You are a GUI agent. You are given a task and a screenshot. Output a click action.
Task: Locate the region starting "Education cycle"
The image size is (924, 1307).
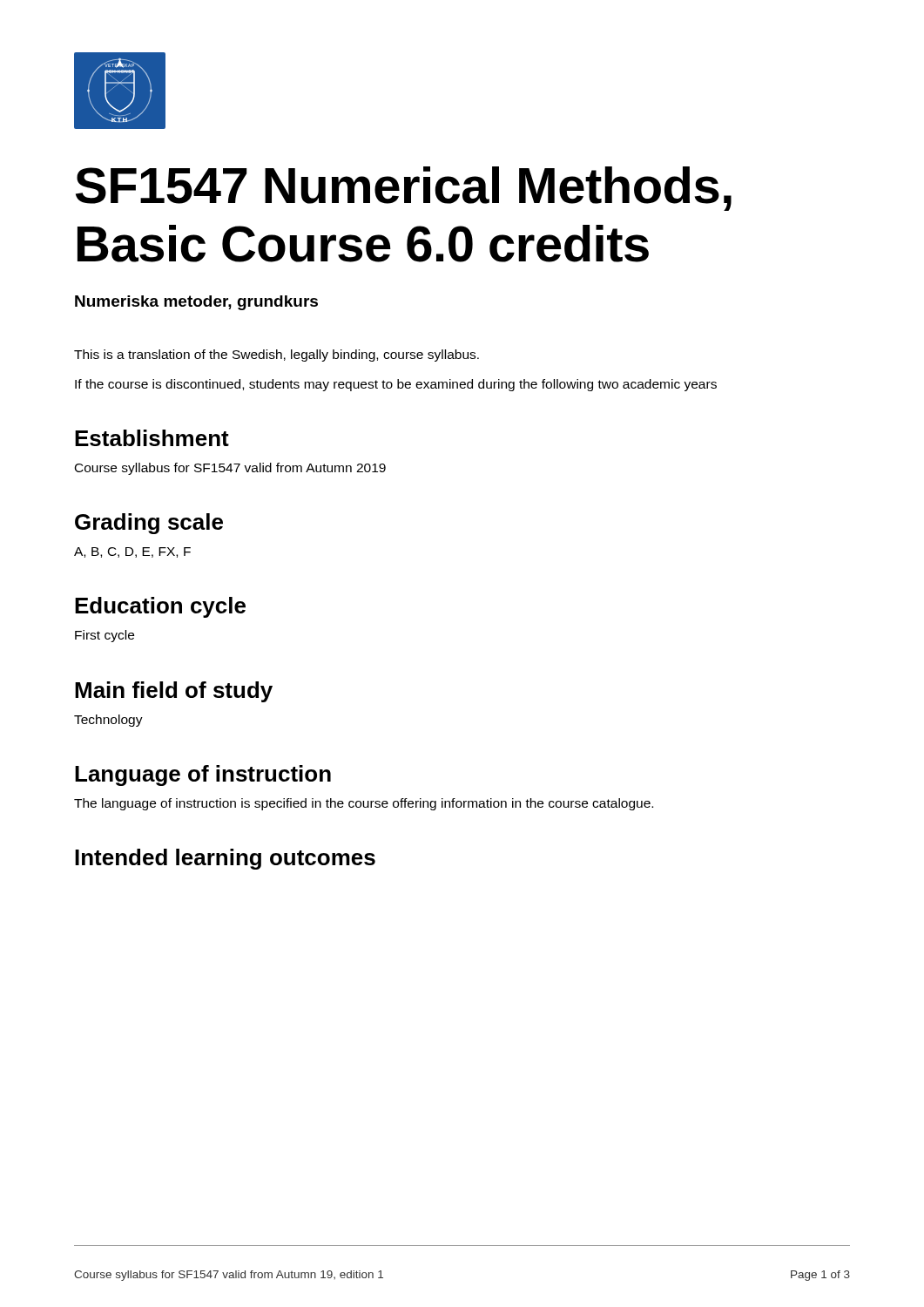click(x=160, y=607)
